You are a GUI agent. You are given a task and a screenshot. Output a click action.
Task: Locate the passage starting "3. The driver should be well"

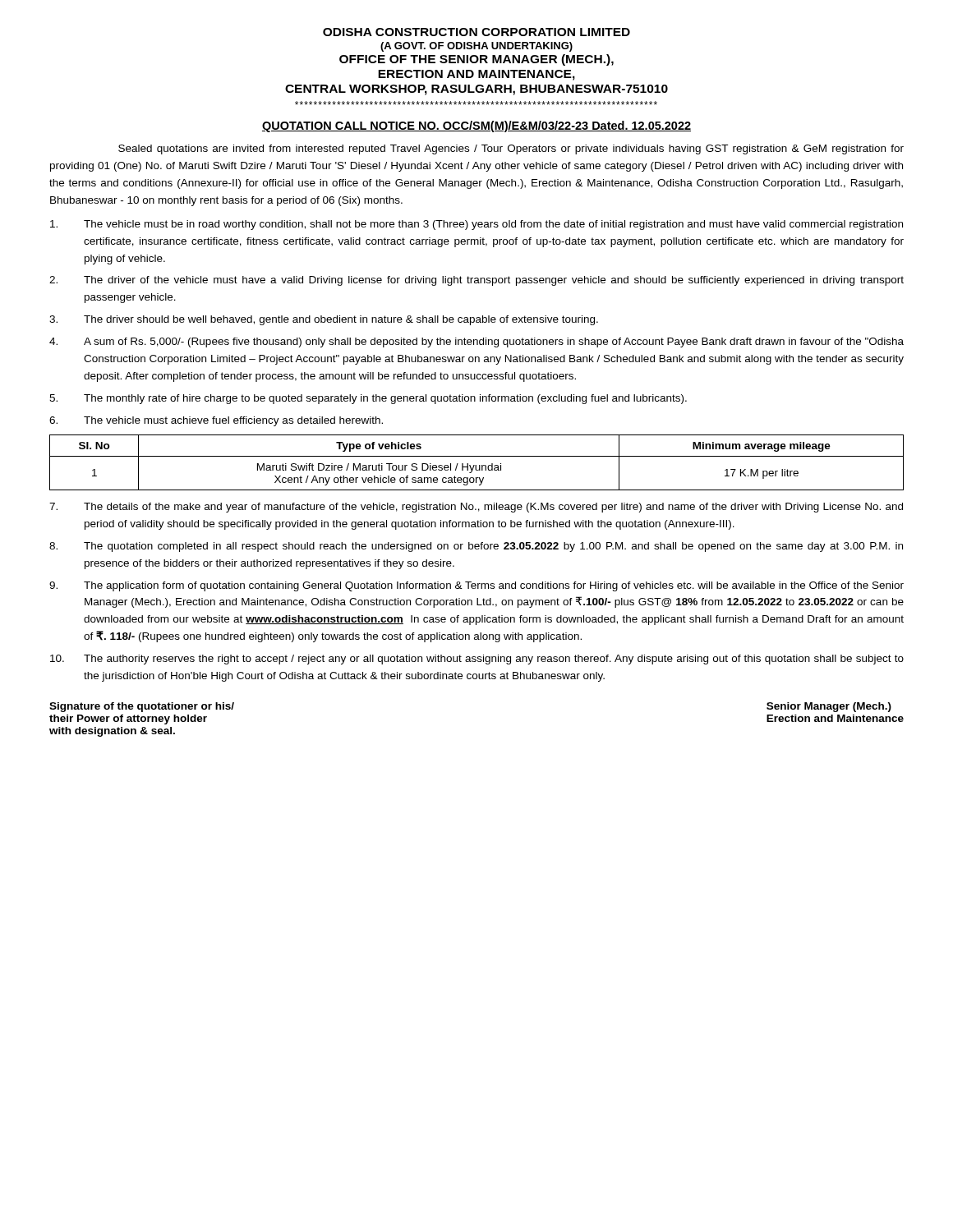coord(476,320)
